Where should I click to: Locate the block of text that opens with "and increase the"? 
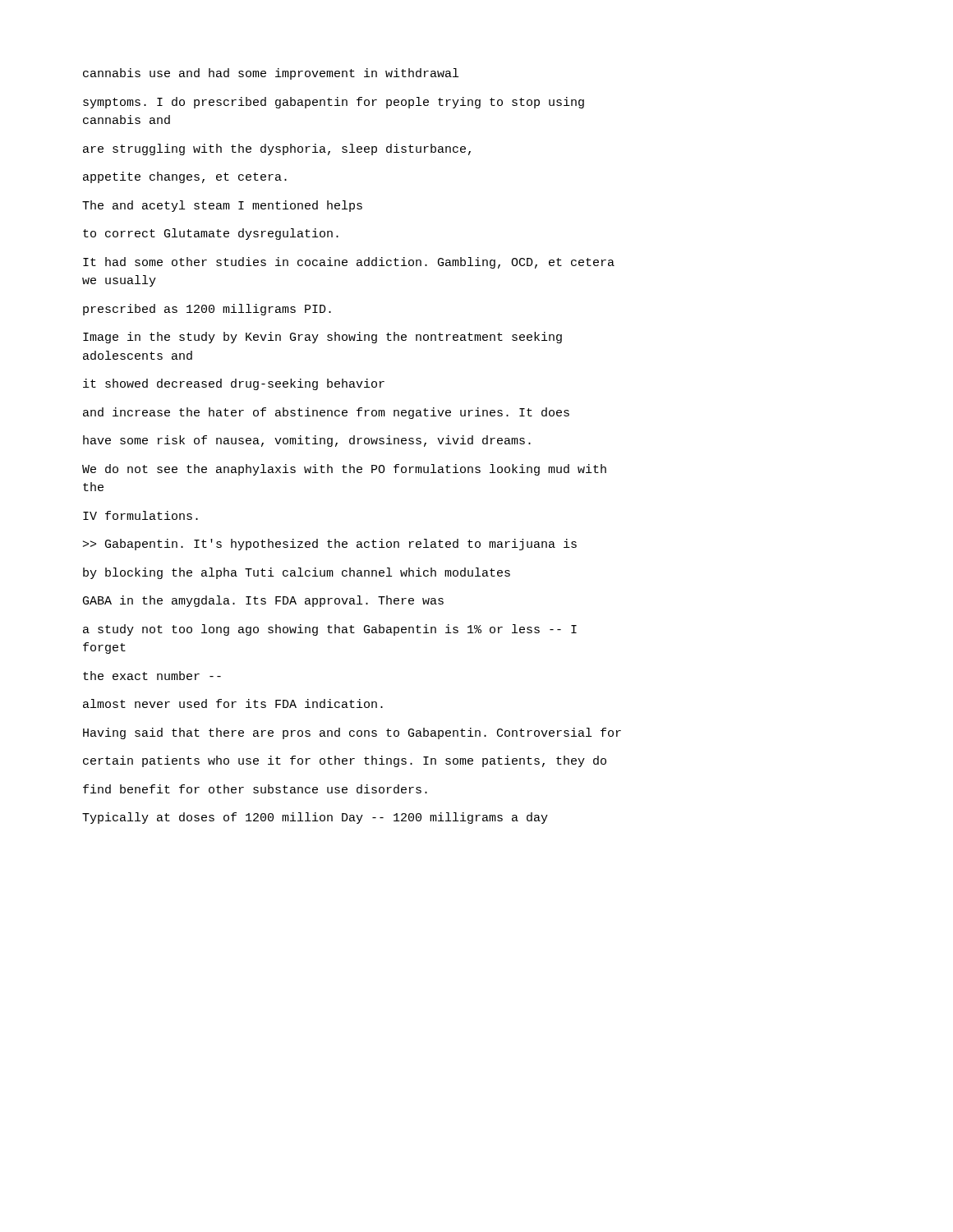pyautogui.click(x=326, y=413)
